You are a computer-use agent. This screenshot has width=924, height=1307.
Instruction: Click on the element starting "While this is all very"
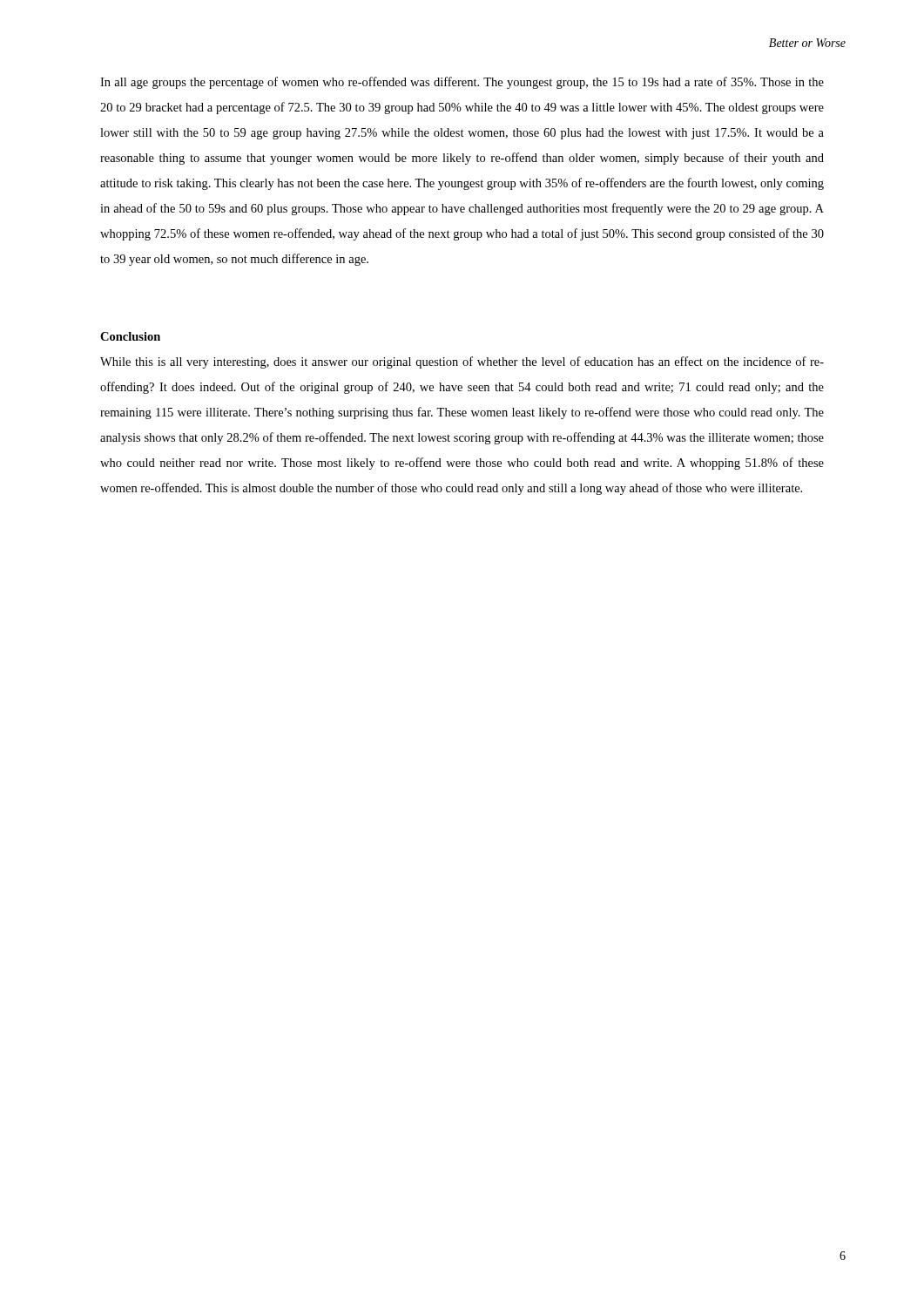coord(462,425)
